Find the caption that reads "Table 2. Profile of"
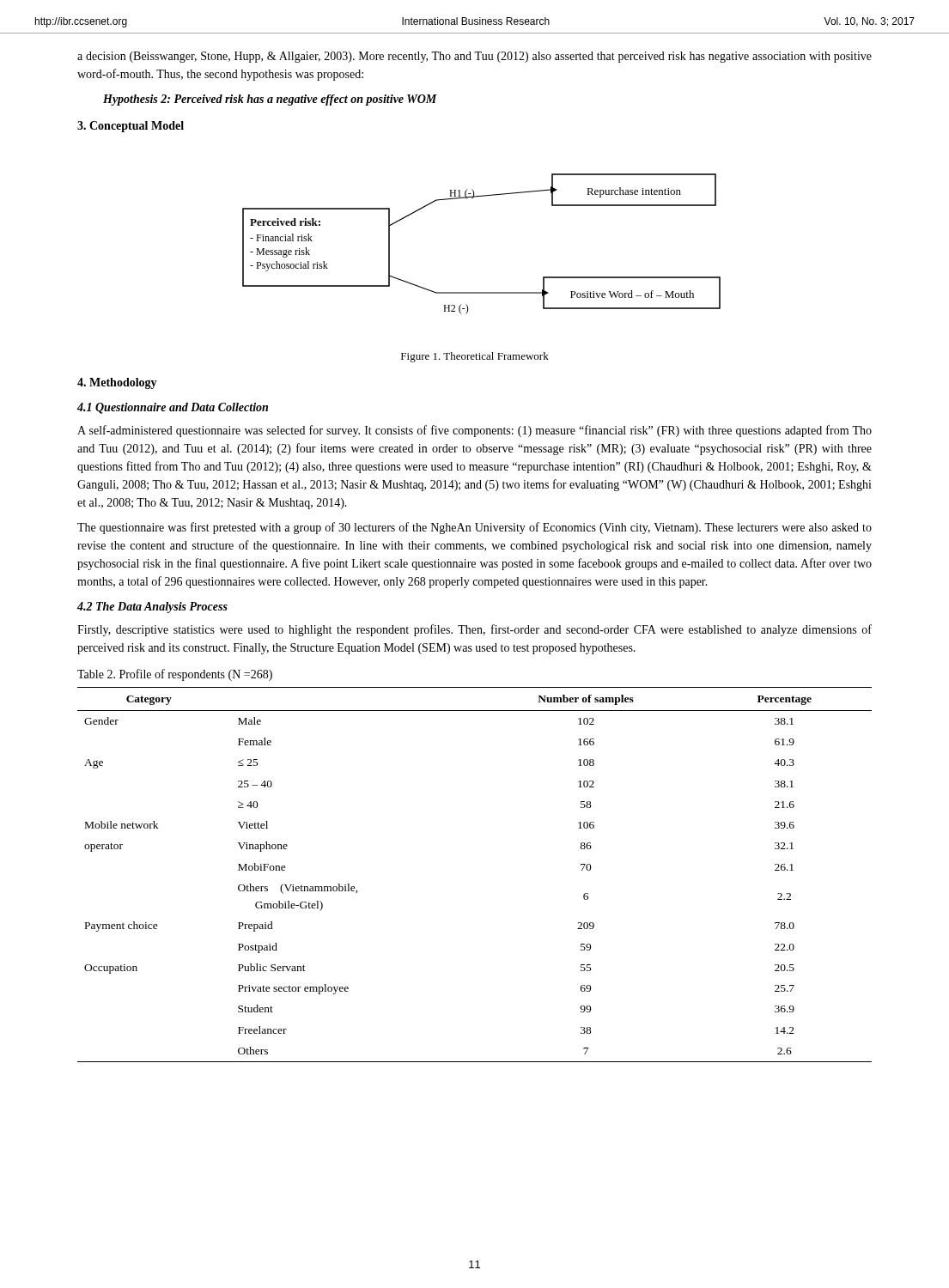Image resolution: width=949 pixels, height=1288 pixels. (x=175, y=674)
